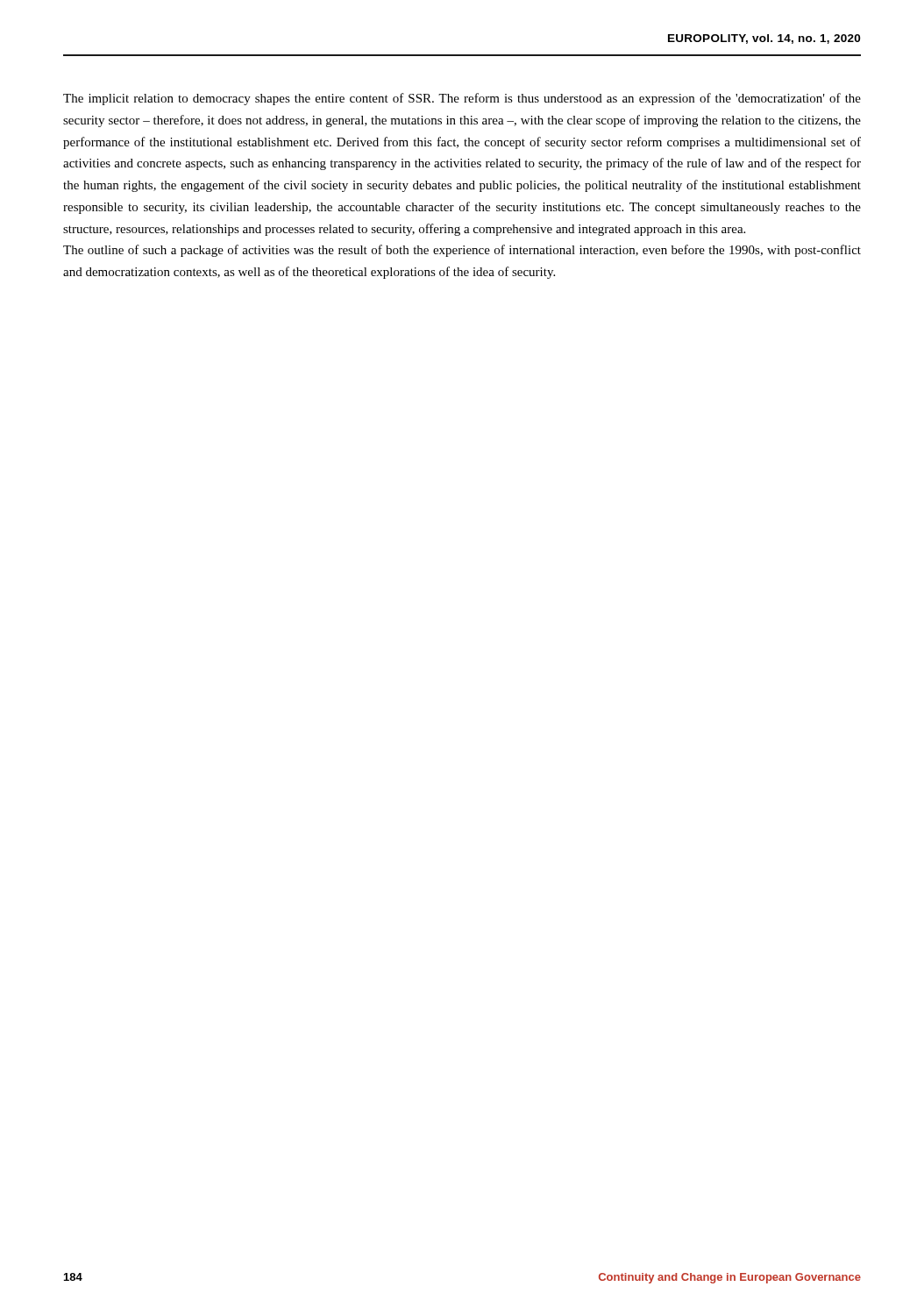Click on the block starting "The outline of such a package"
The width and height of the screenshot is (924, 1315).
coord(462,261)
